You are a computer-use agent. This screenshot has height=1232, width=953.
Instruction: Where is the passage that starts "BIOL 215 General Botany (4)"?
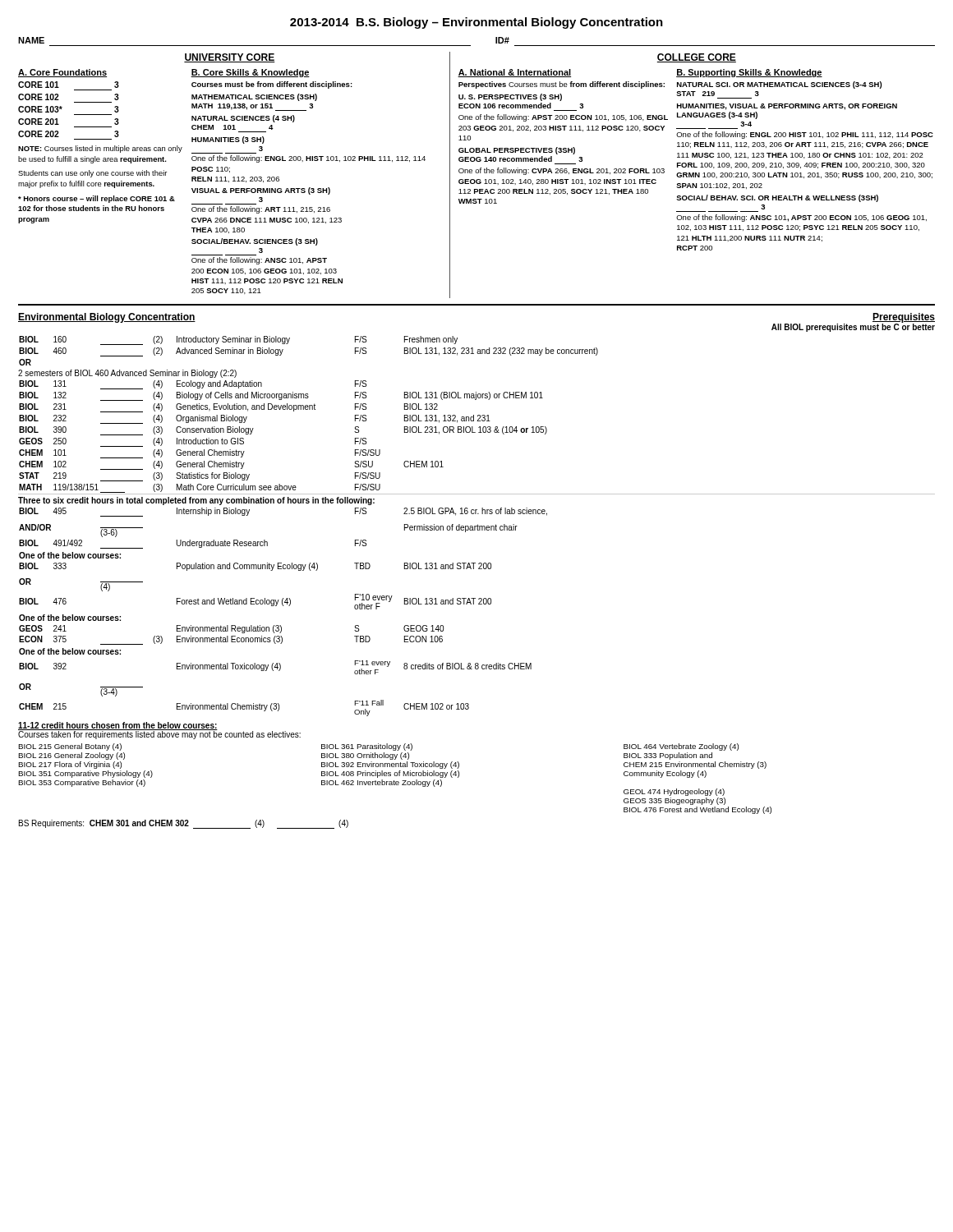click(378, 747)
